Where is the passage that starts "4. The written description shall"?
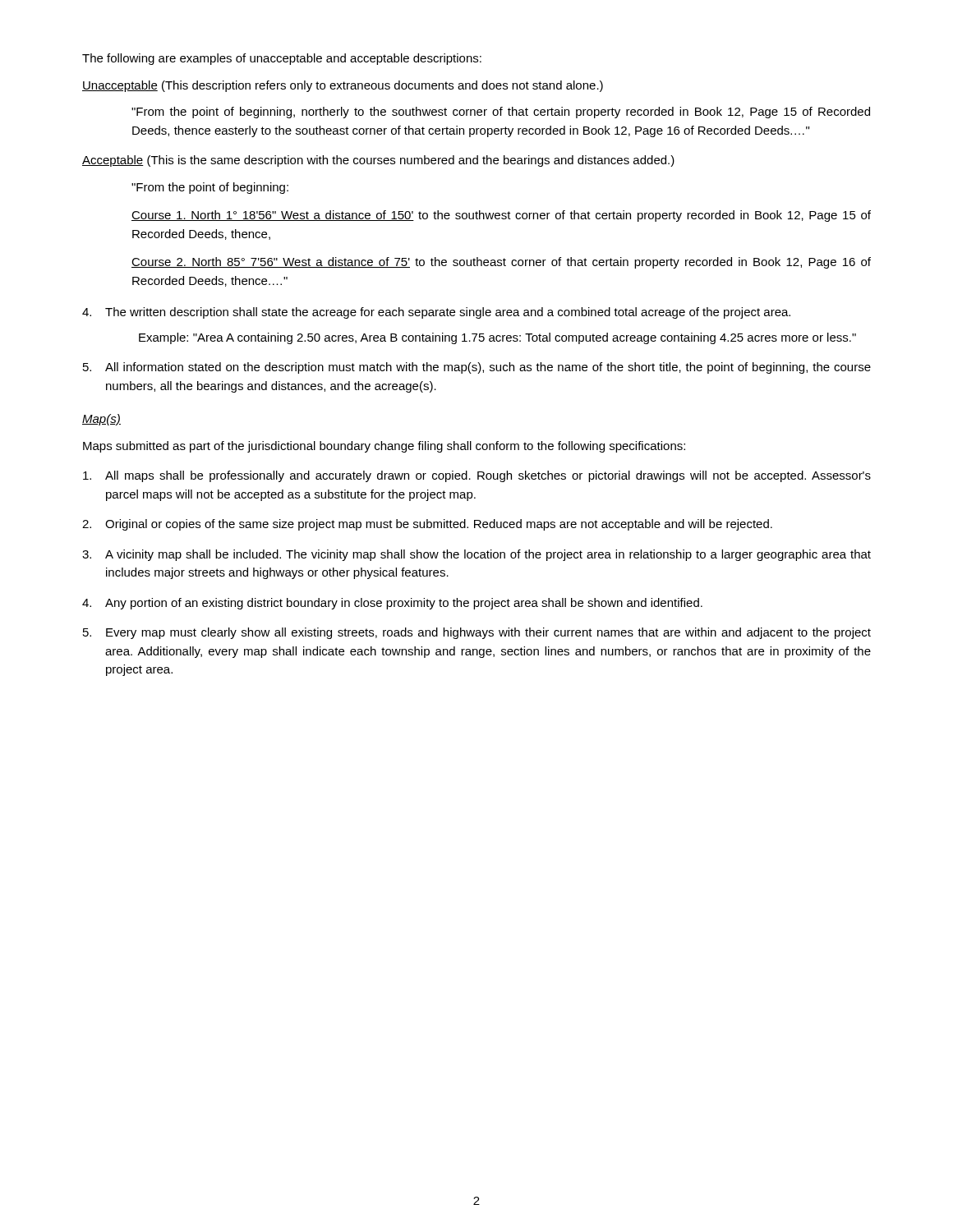The height and width of the screenshot is (1232, 953). tap(476, 325)
